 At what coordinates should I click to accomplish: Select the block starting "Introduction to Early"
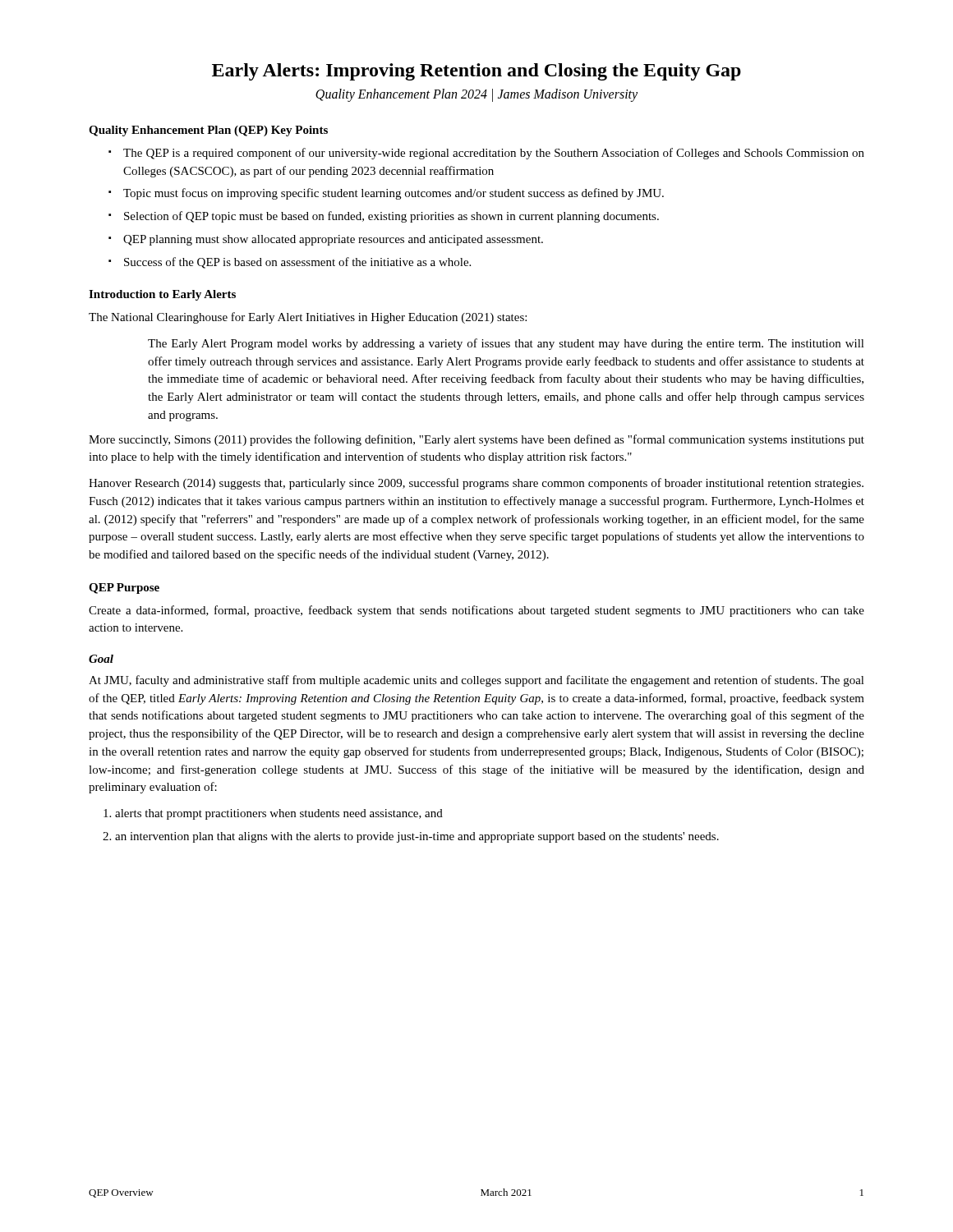(x=162, y=295)
